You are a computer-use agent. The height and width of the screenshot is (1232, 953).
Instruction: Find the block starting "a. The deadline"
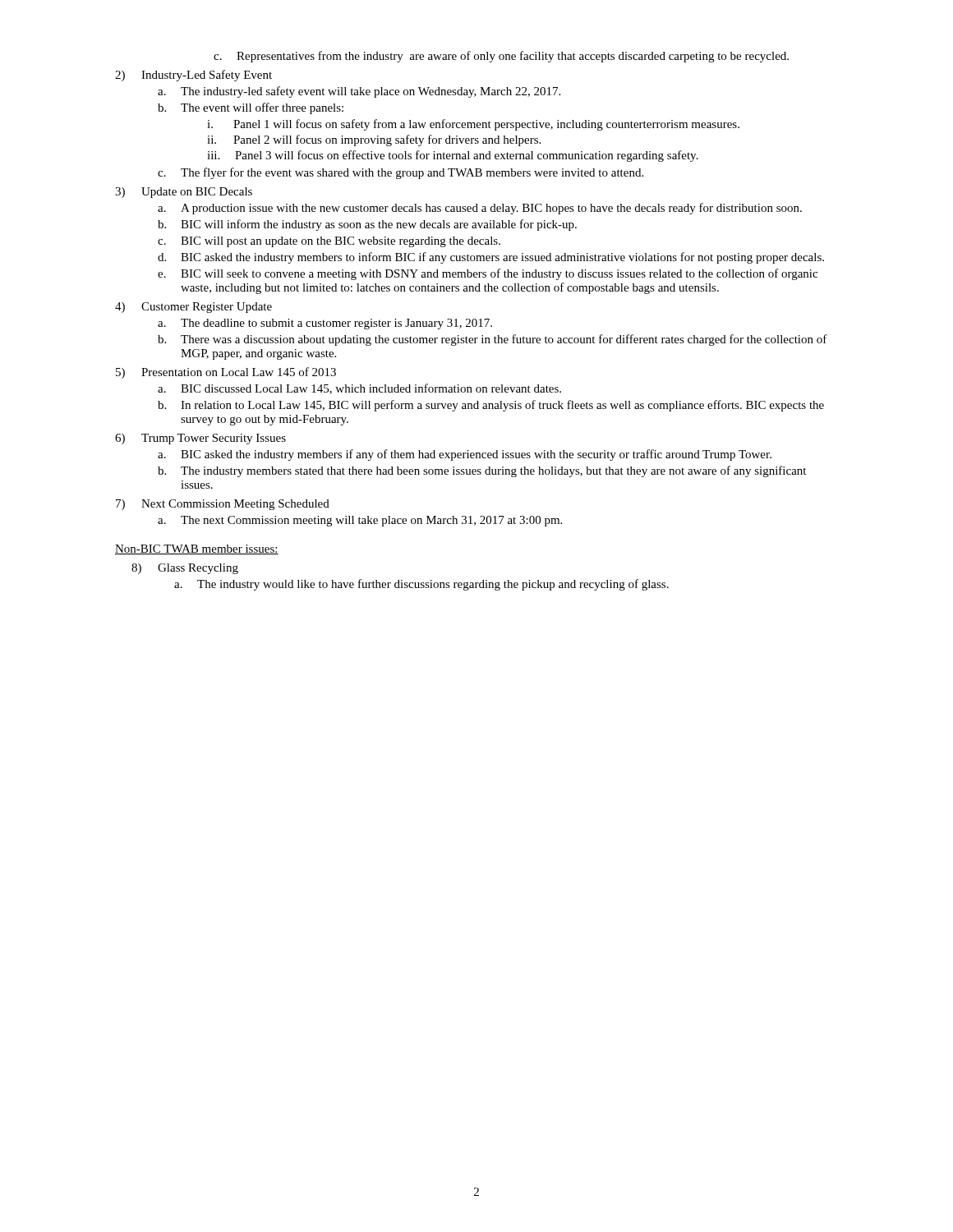pos(325,323)
